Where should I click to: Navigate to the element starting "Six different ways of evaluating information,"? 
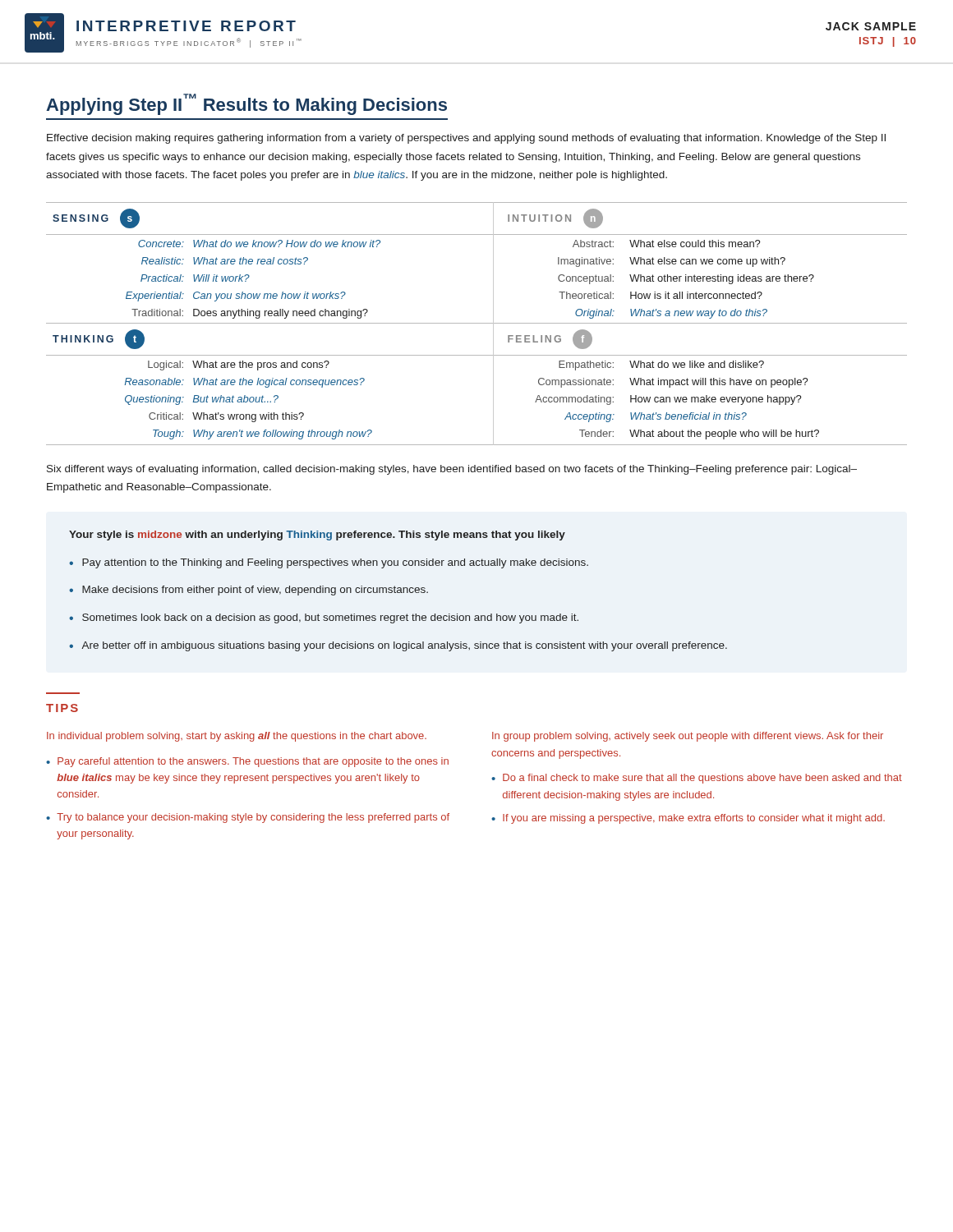451,478
